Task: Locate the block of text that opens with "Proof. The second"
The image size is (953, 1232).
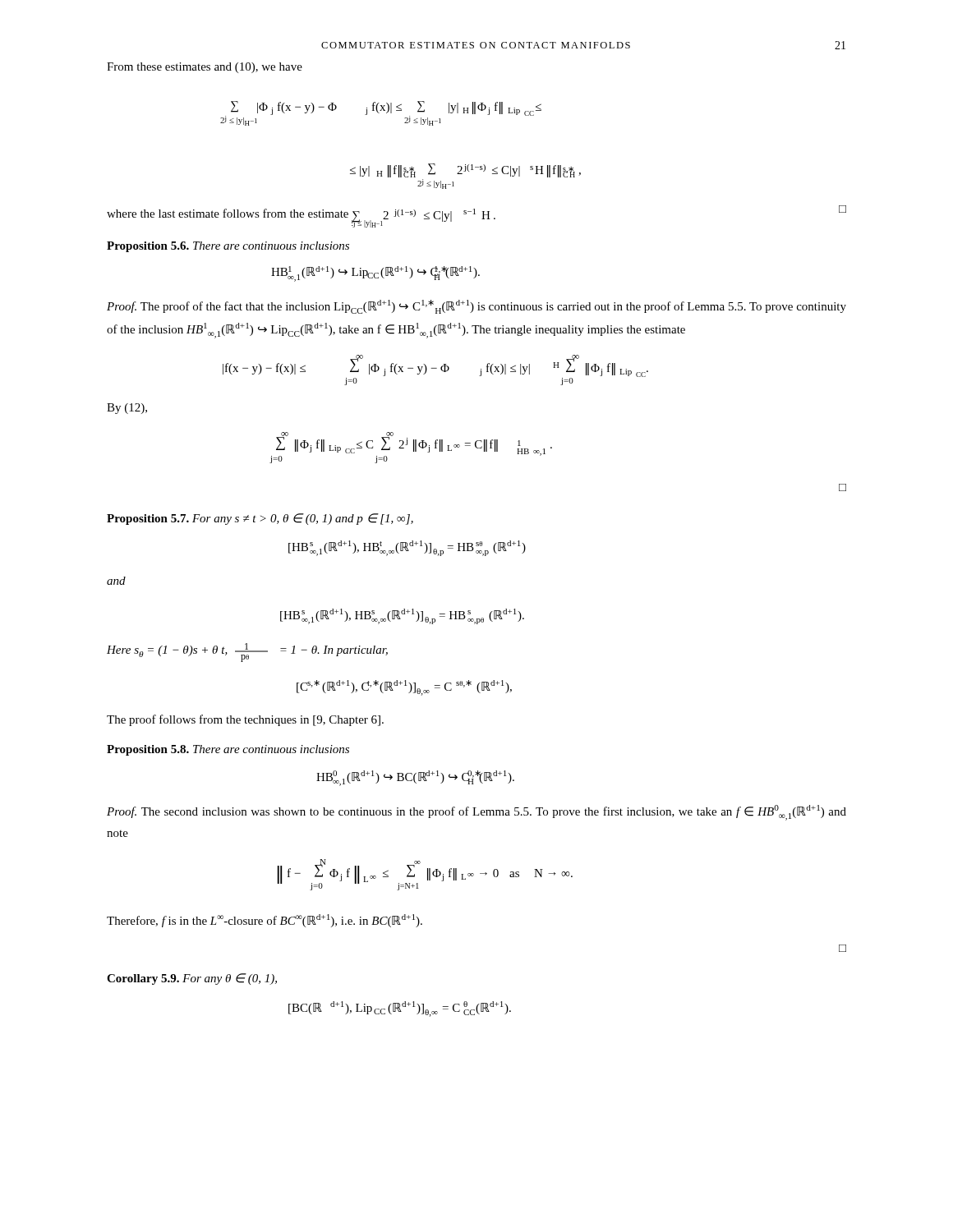Action: [476, 822]
